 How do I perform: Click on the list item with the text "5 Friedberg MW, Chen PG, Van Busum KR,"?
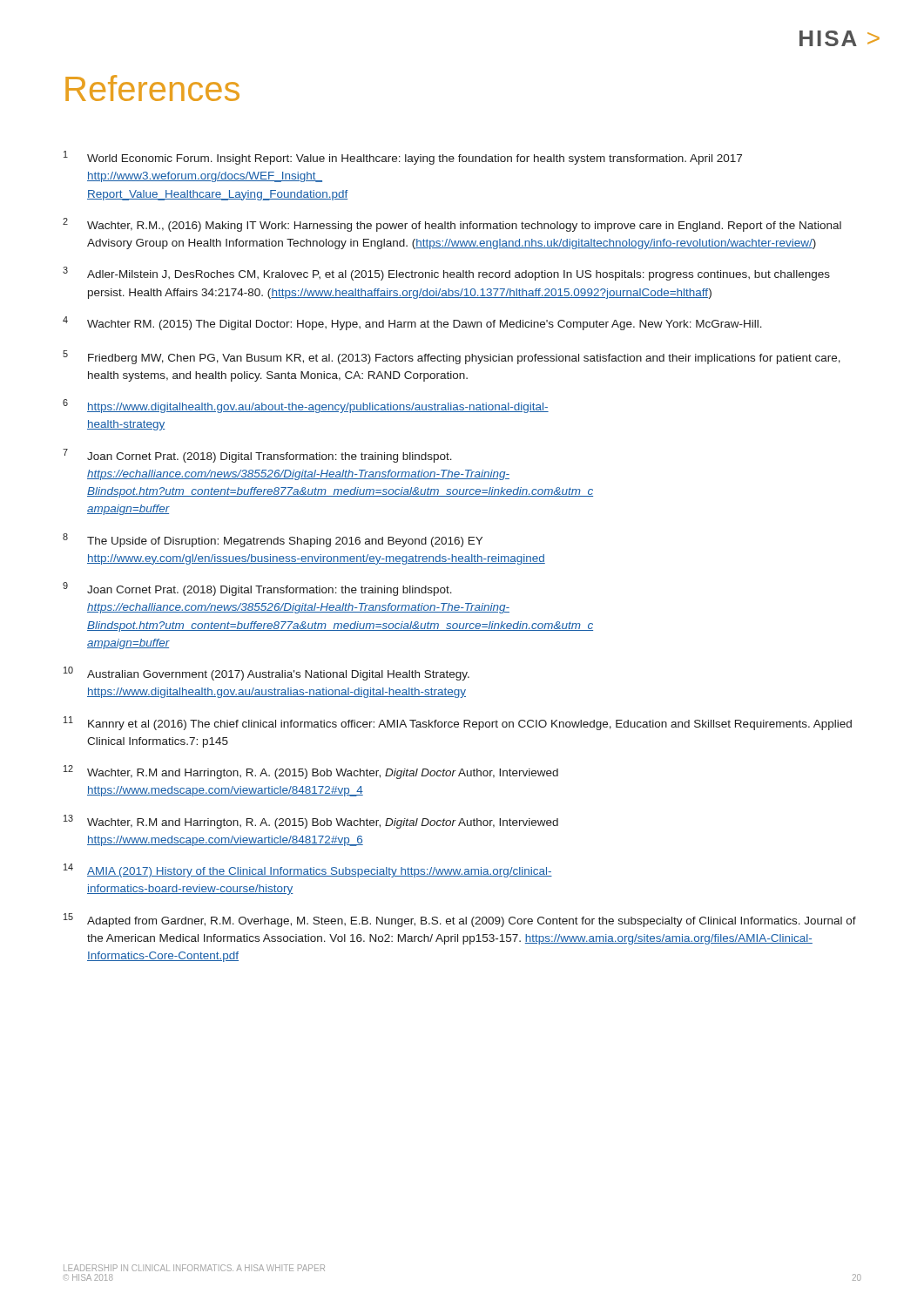[x=462, y=367]
